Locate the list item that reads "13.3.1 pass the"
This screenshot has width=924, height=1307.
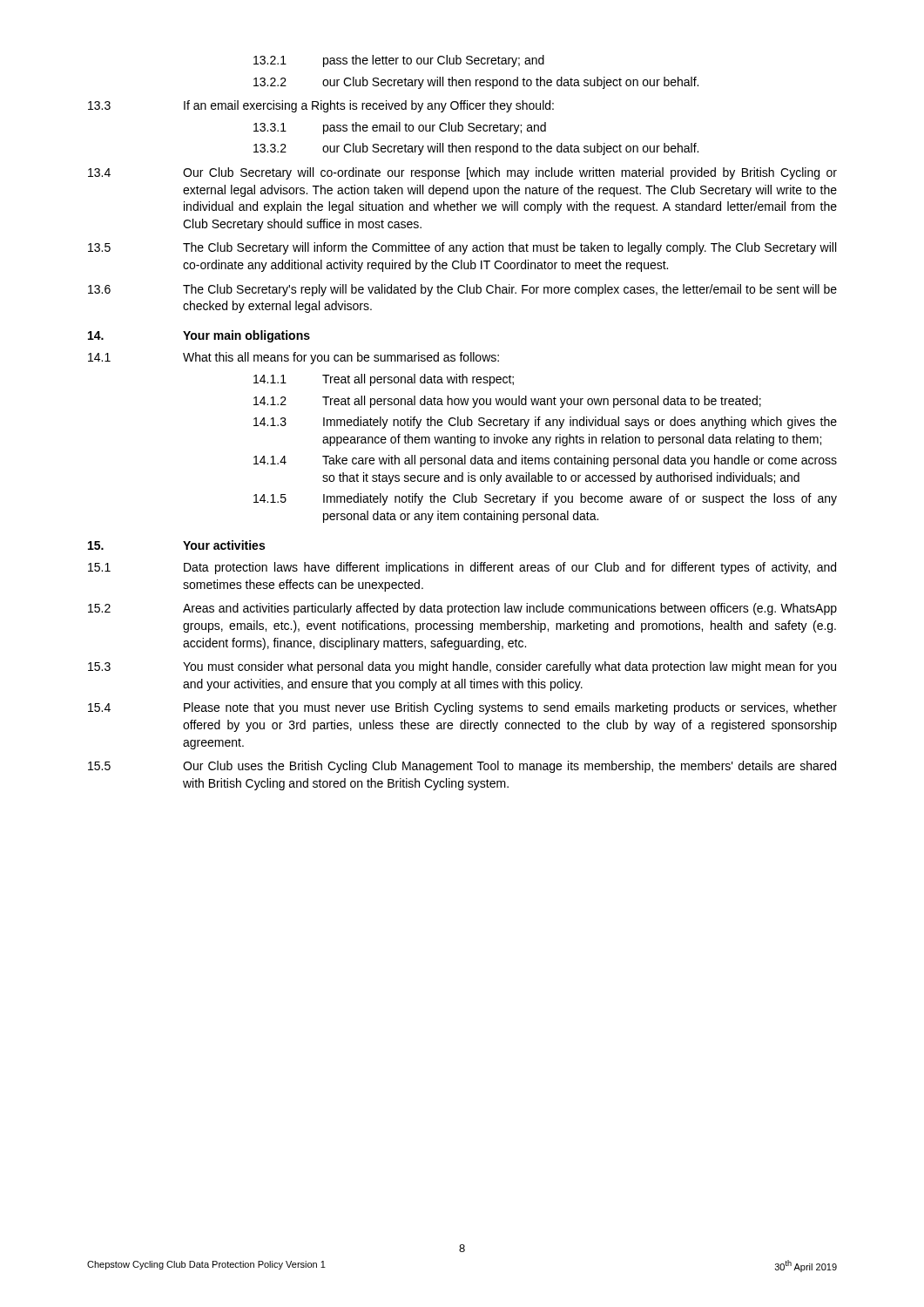click(x=545, y=128)
